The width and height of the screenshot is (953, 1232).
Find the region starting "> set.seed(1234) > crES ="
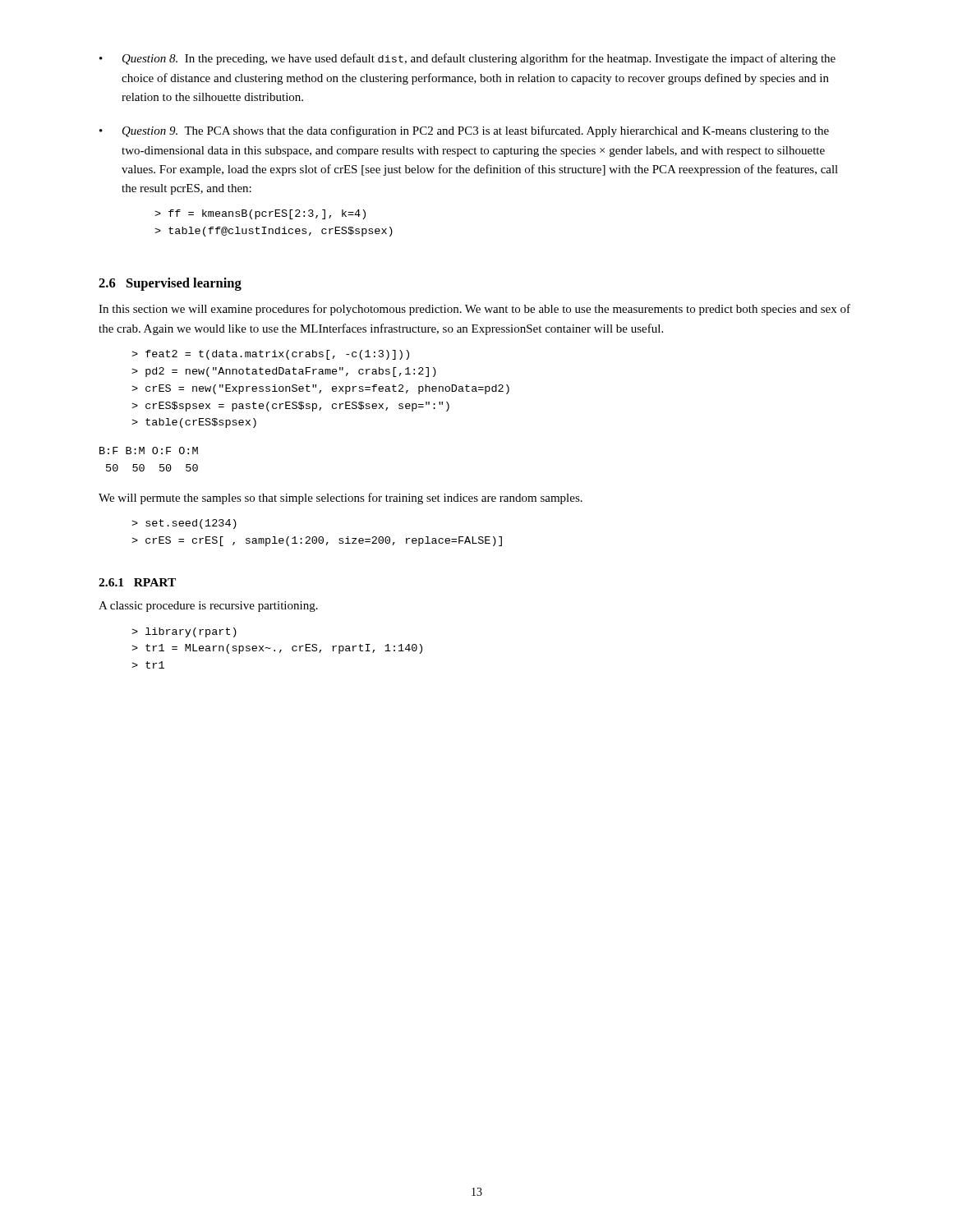click(493, 533)
